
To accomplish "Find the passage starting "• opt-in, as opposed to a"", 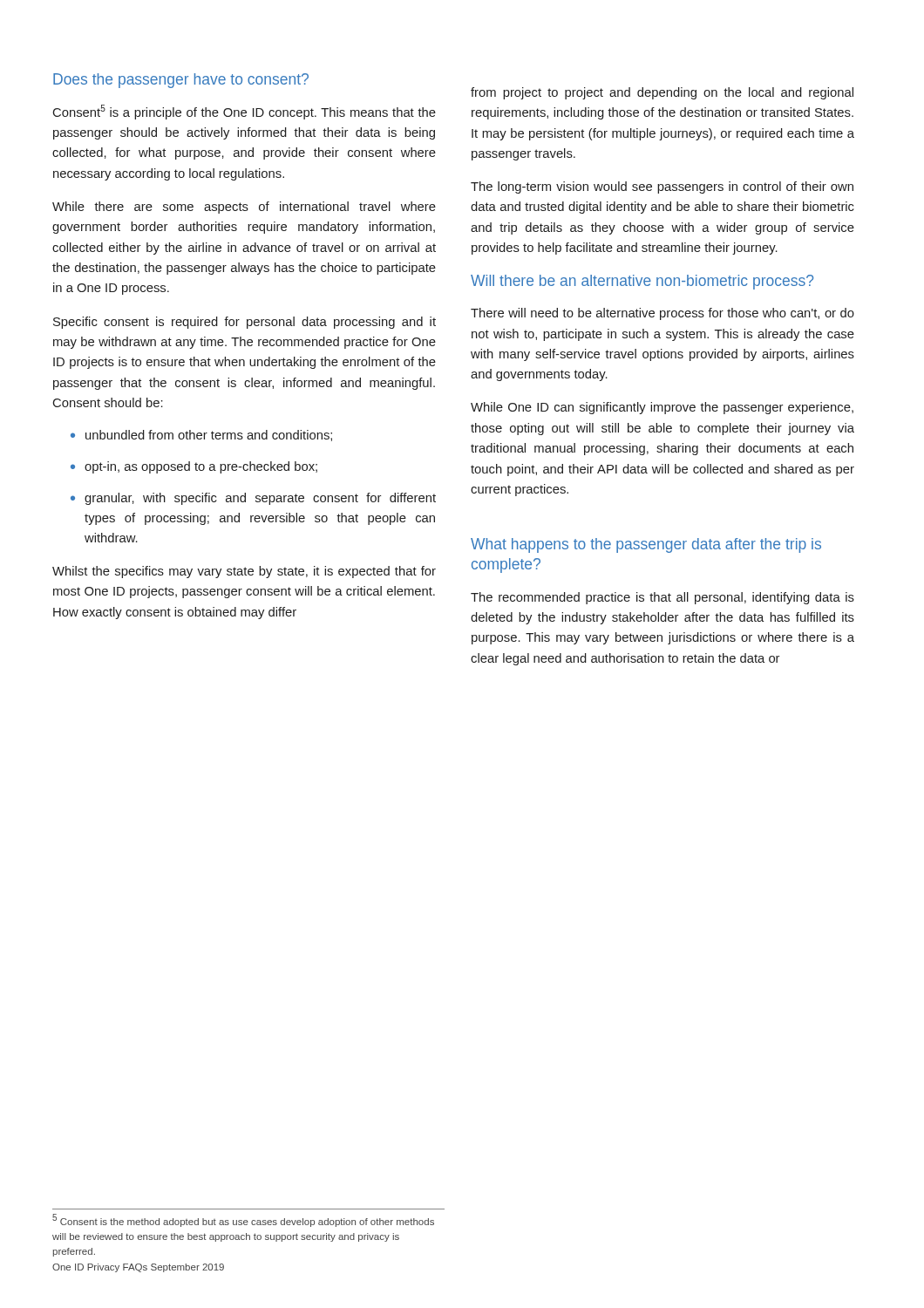I will click(244, 468).
